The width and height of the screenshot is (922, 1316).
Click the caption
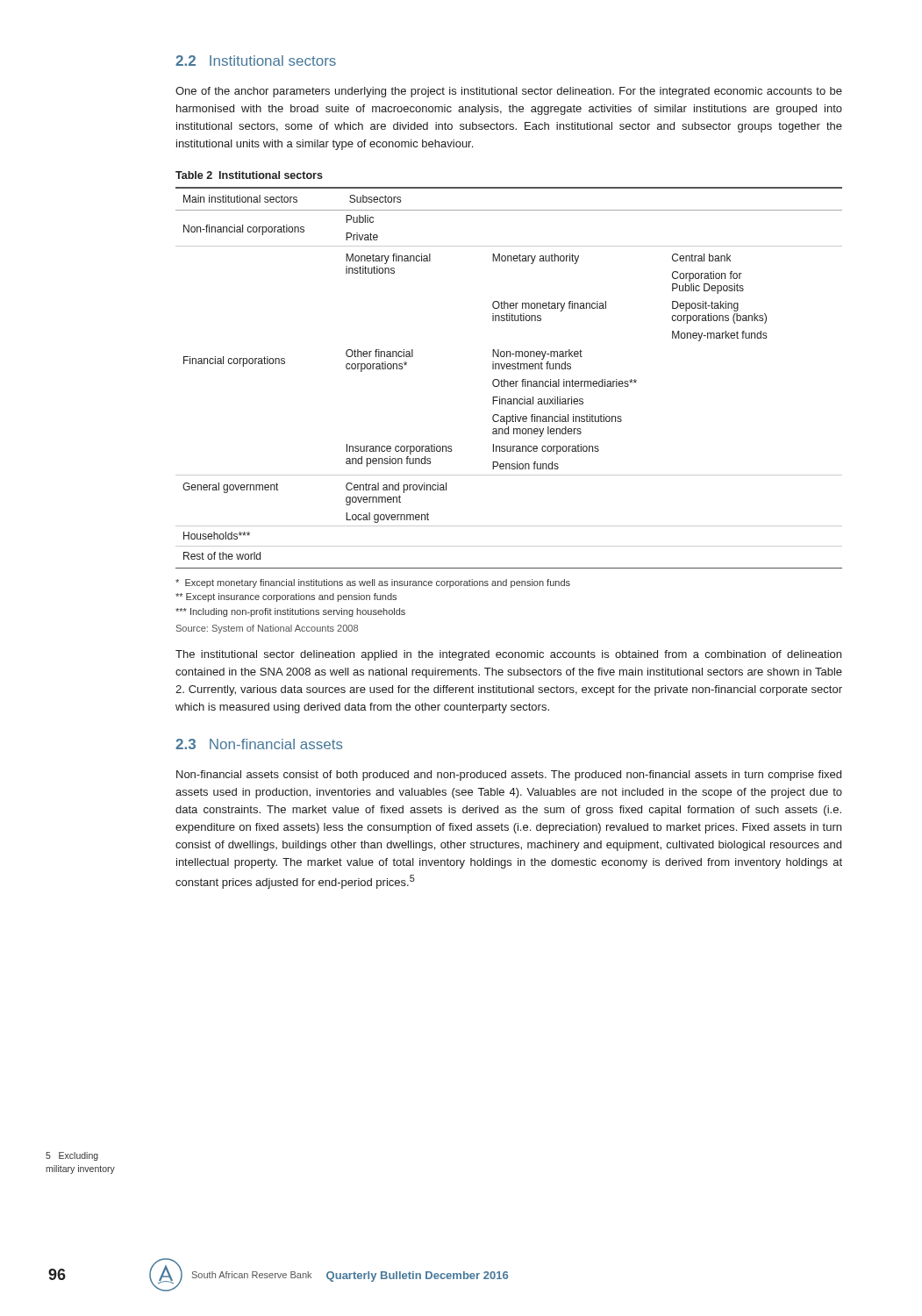click(x=249, y=175)
